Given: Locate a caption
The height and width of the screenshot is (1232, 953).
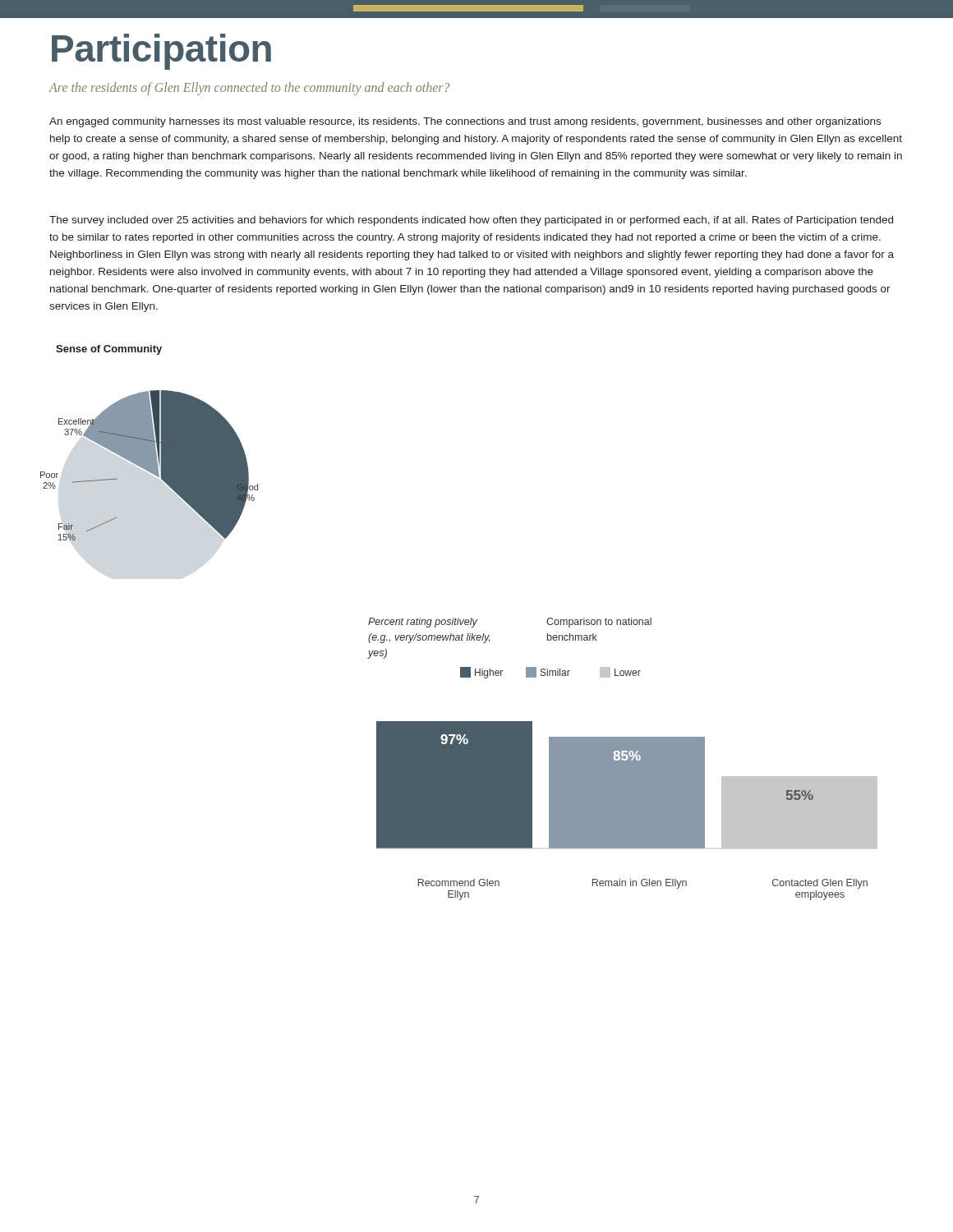Looking at the screenshot, I should (x=639, y=889).
